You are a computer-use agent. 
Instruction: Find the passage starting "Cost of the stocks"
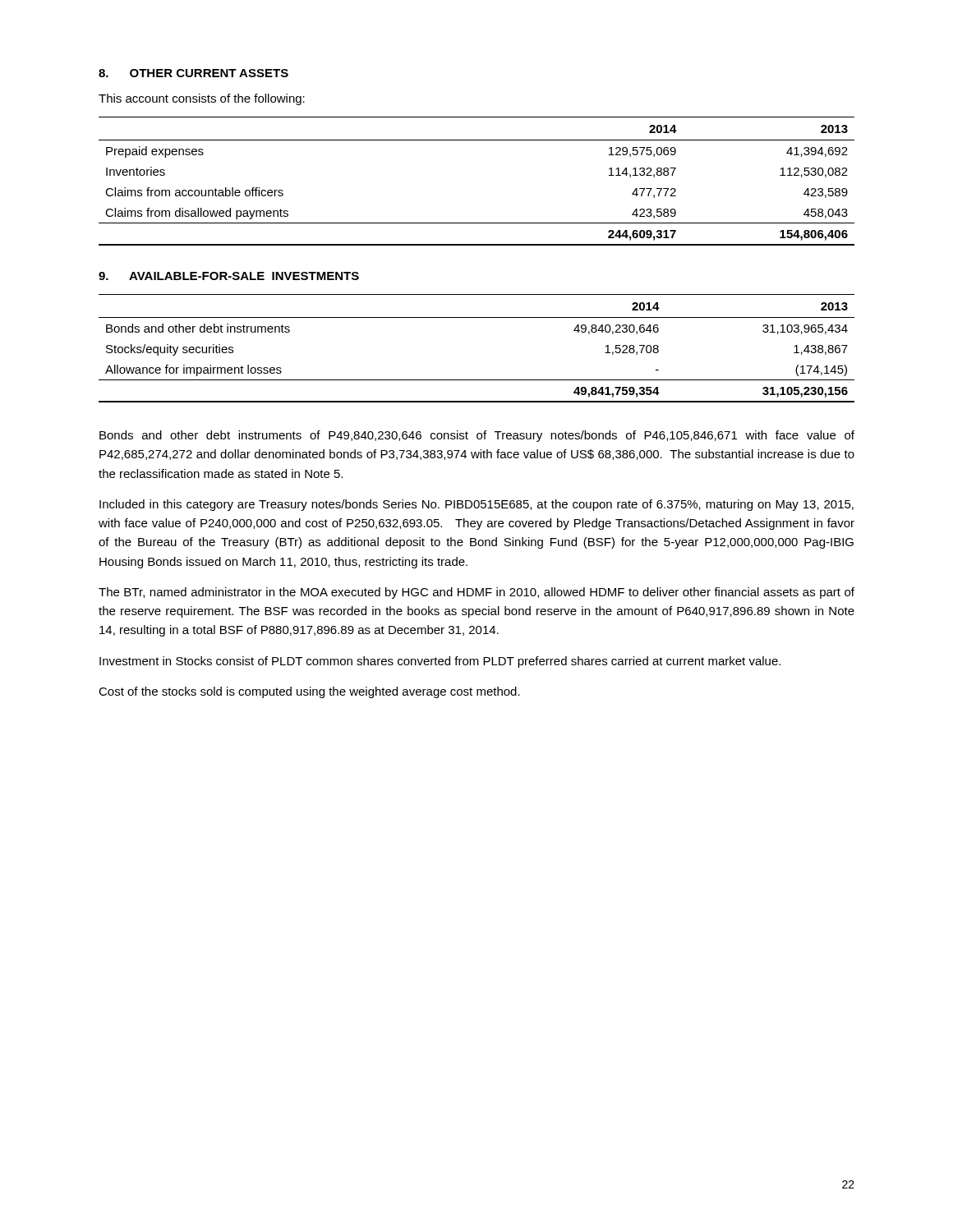point(310,691)
